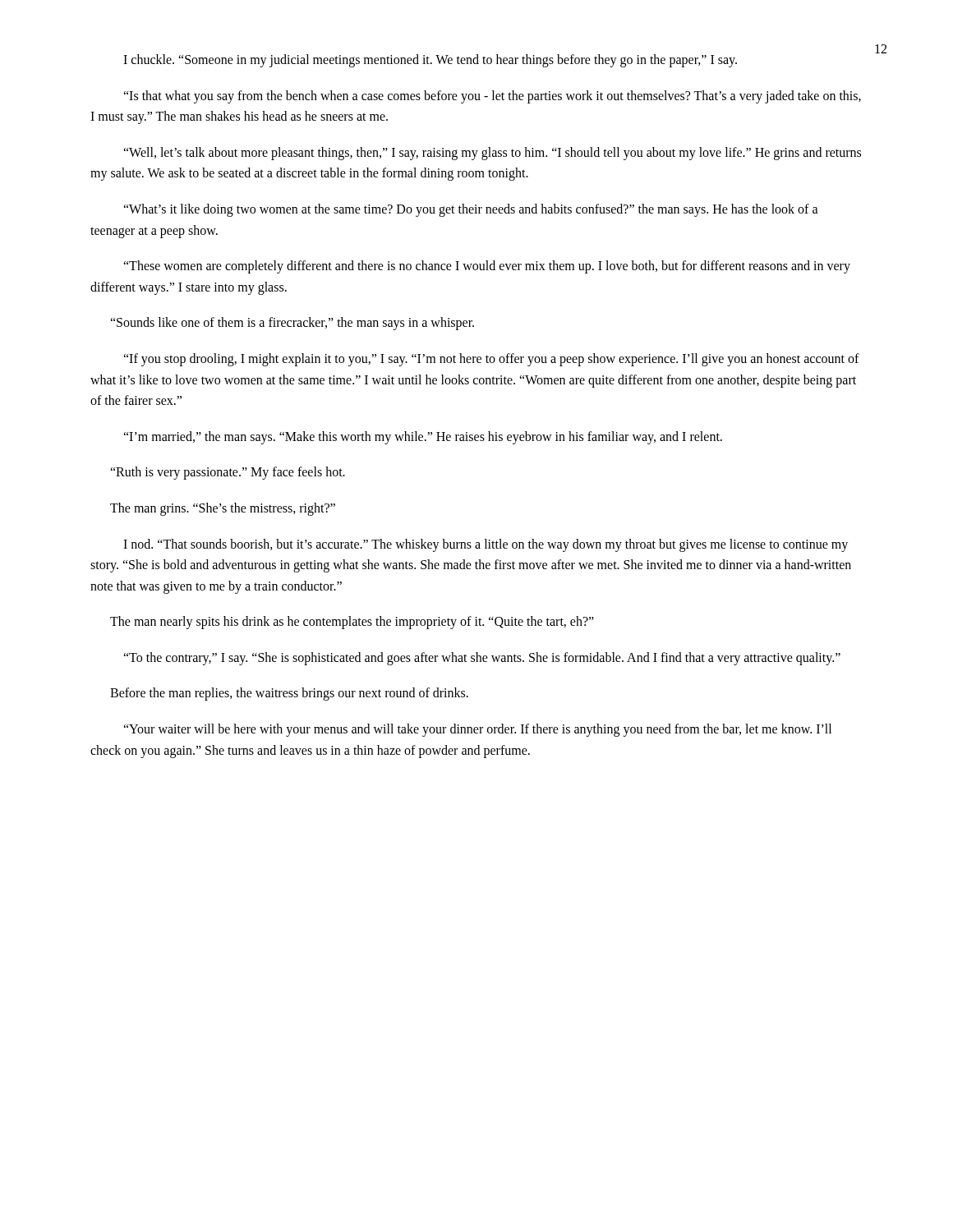Locate the passage starting "“Ruth is very passionate.” My"

[x=228, y=472]
